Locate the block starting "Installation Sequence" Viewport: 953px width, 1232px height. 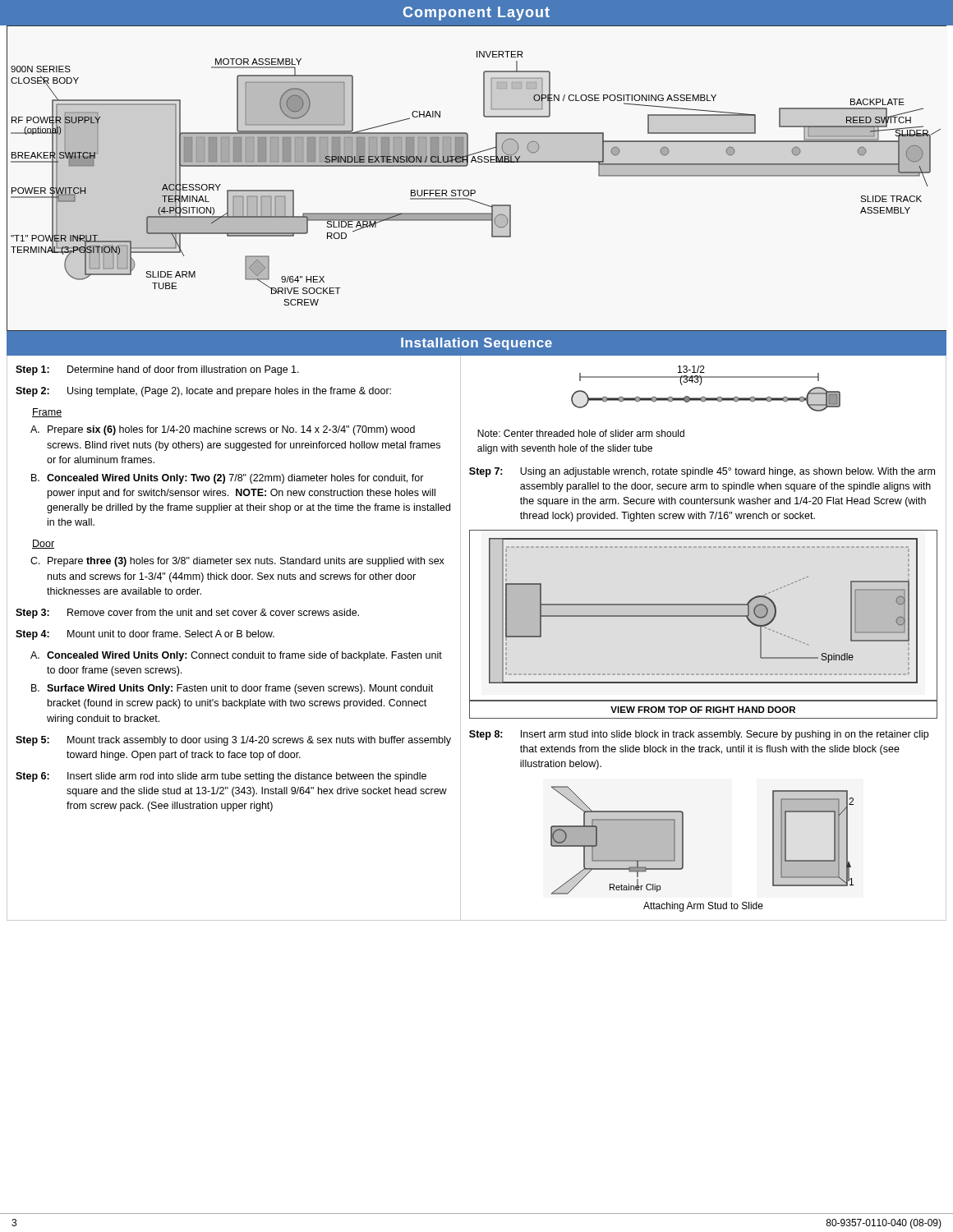[x=476, y=343]
